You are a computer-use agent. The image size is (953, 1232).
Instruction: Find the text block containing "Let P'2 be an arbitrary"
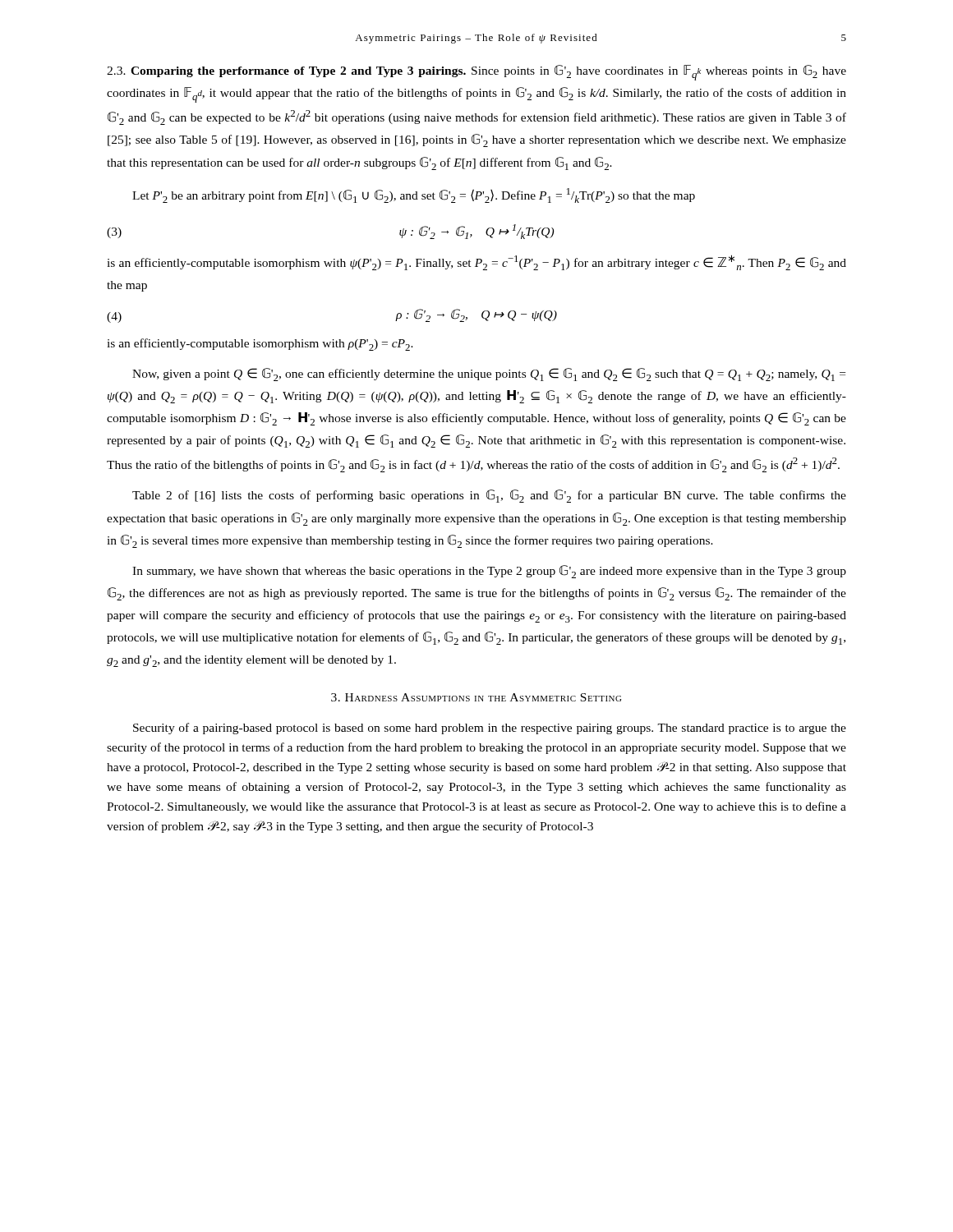tap(476, 195)
